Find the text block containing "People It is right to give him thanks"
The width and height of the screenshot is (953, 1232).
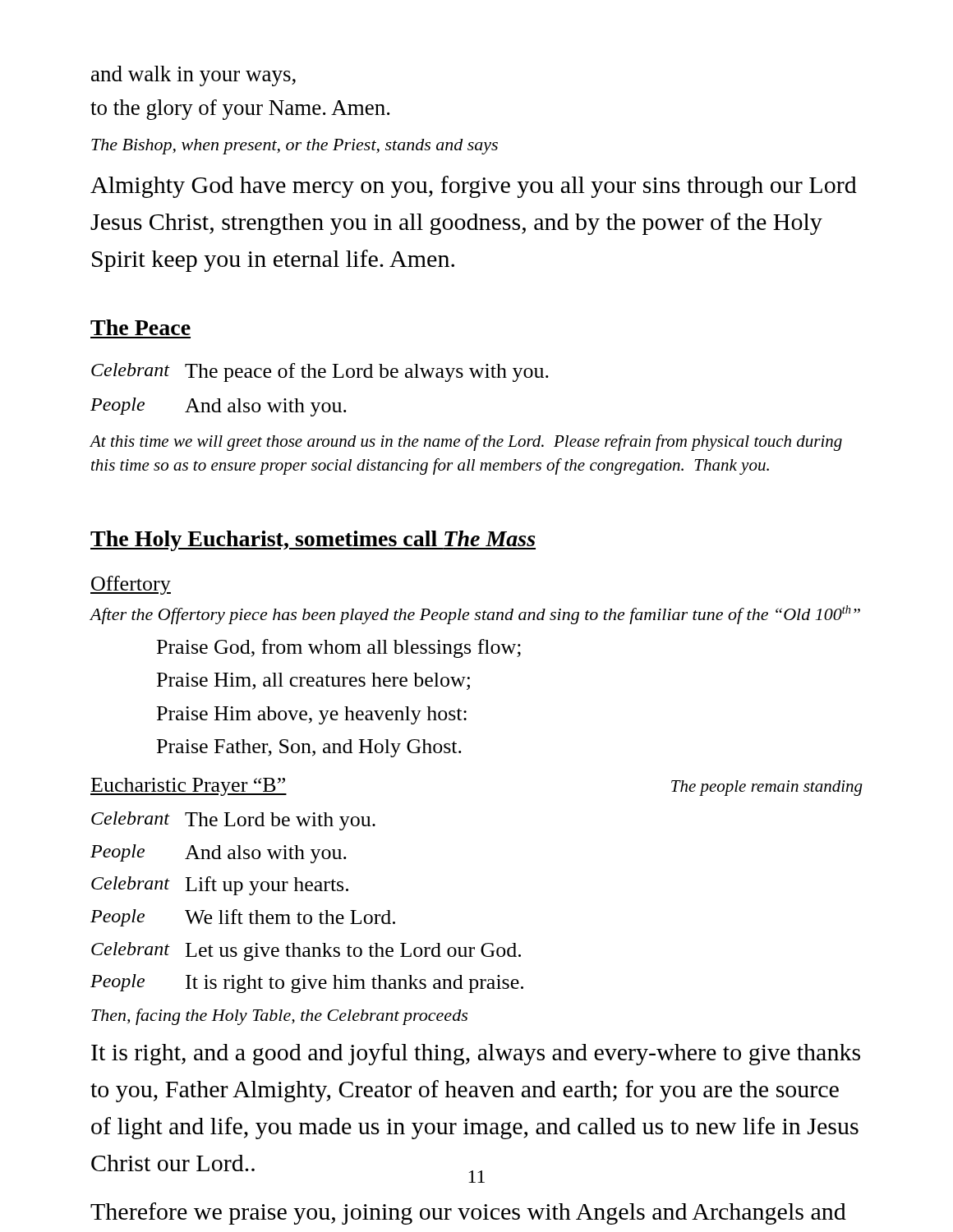point(308,982)
